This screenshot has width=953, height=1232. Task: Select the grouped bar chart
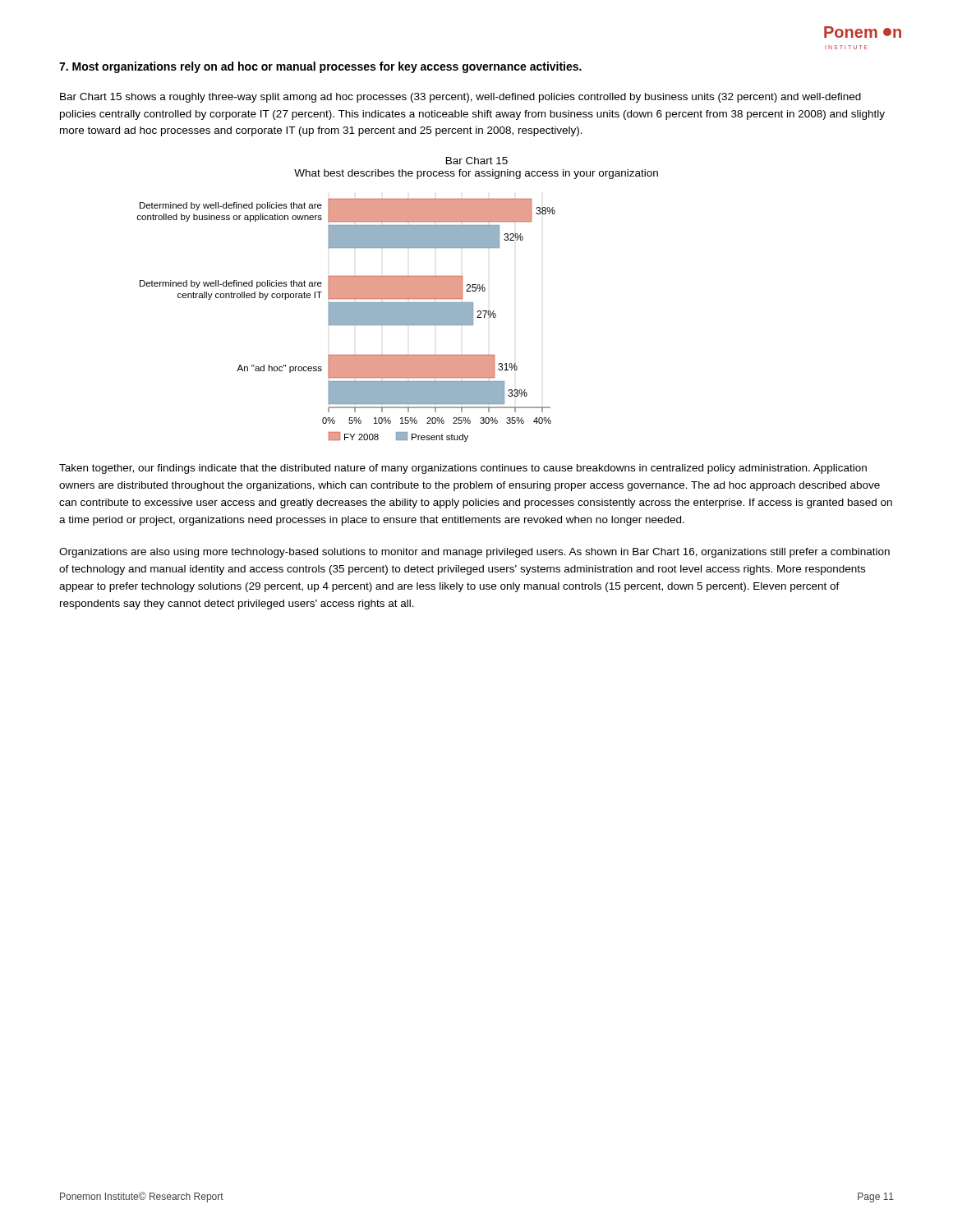click(x=476, y=316)
